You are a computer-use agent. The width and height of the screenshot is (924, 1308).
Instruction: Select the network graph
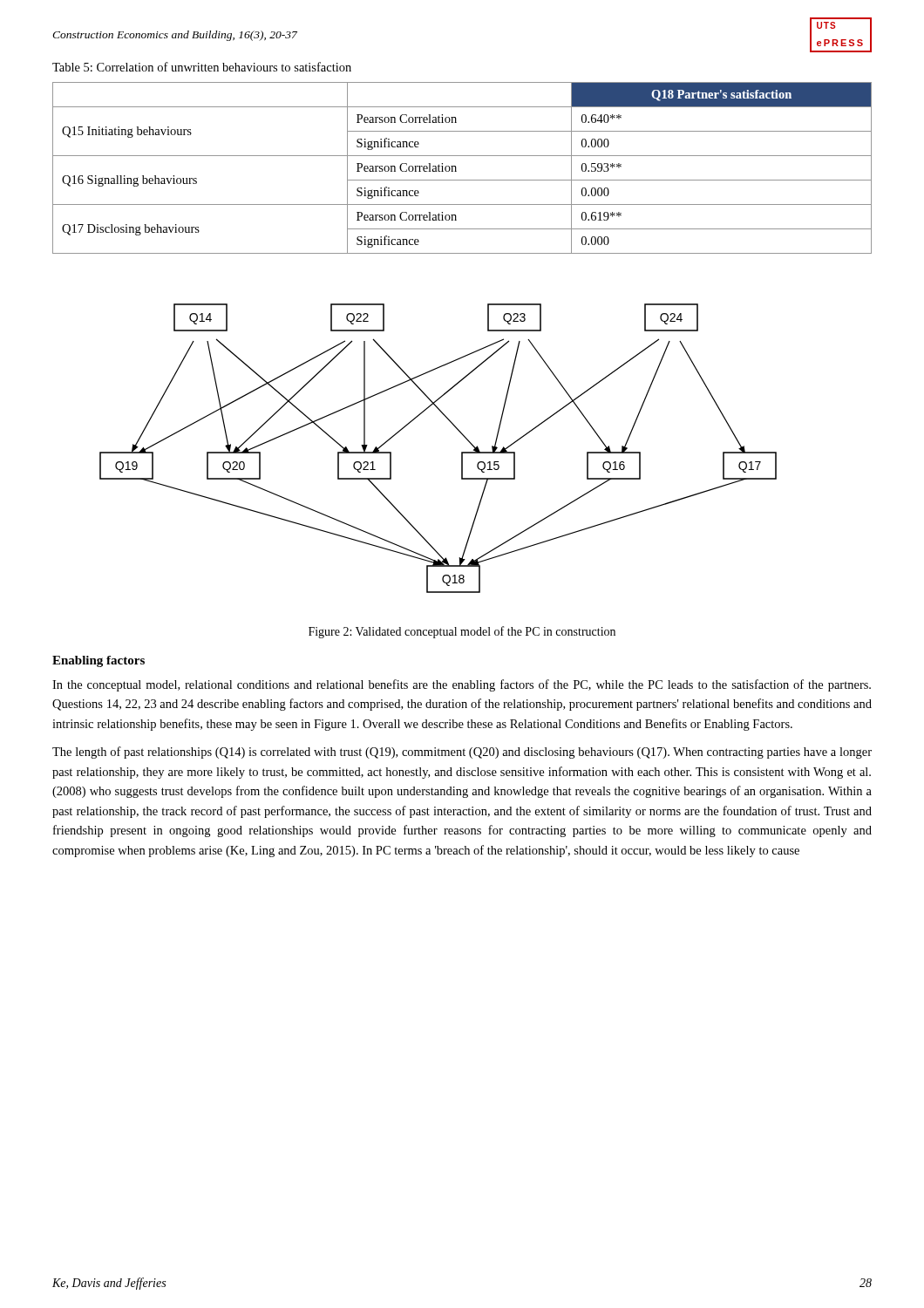tap(462, 444)
